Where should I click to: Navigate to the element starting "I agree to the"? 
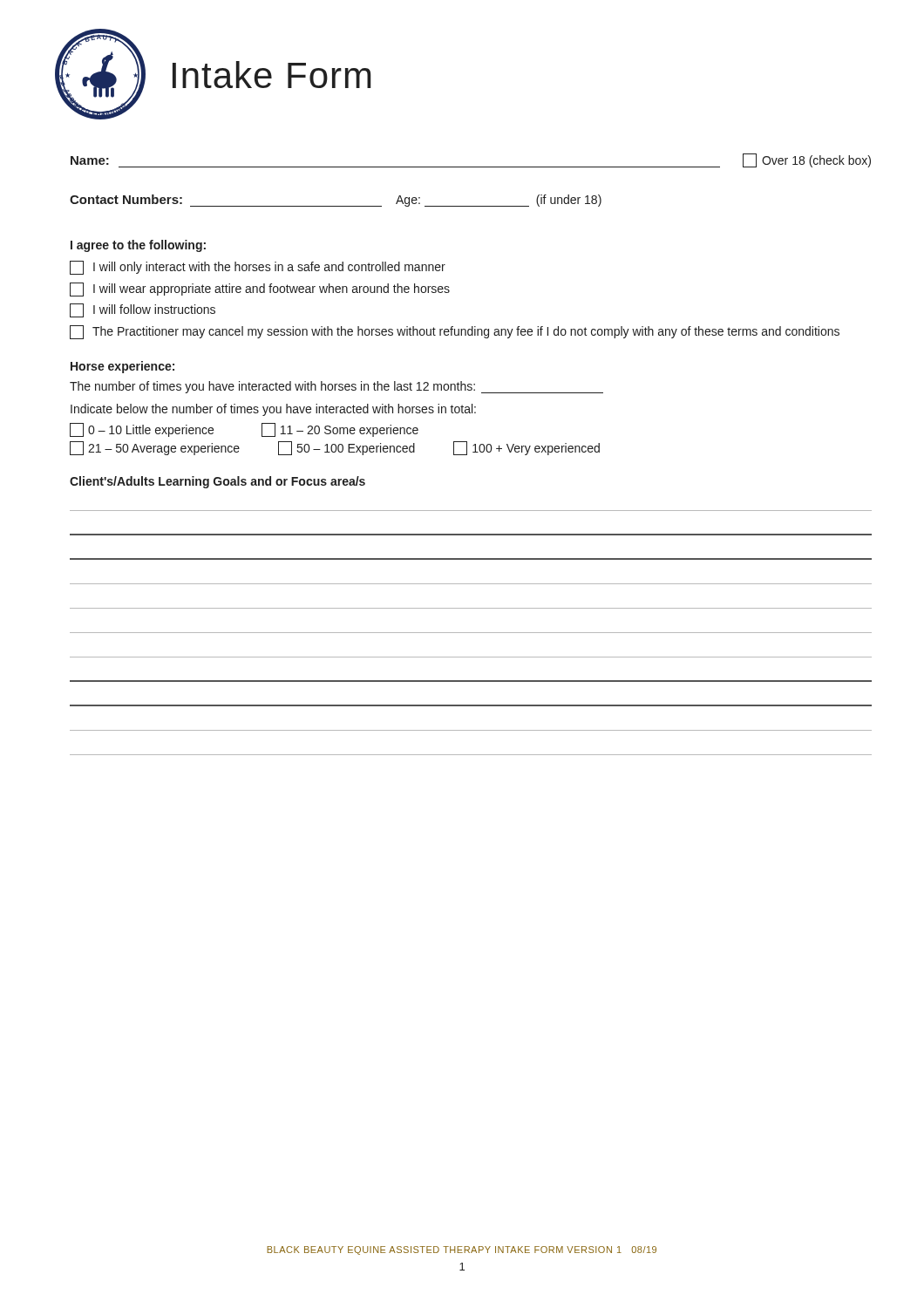coord(138,245)
